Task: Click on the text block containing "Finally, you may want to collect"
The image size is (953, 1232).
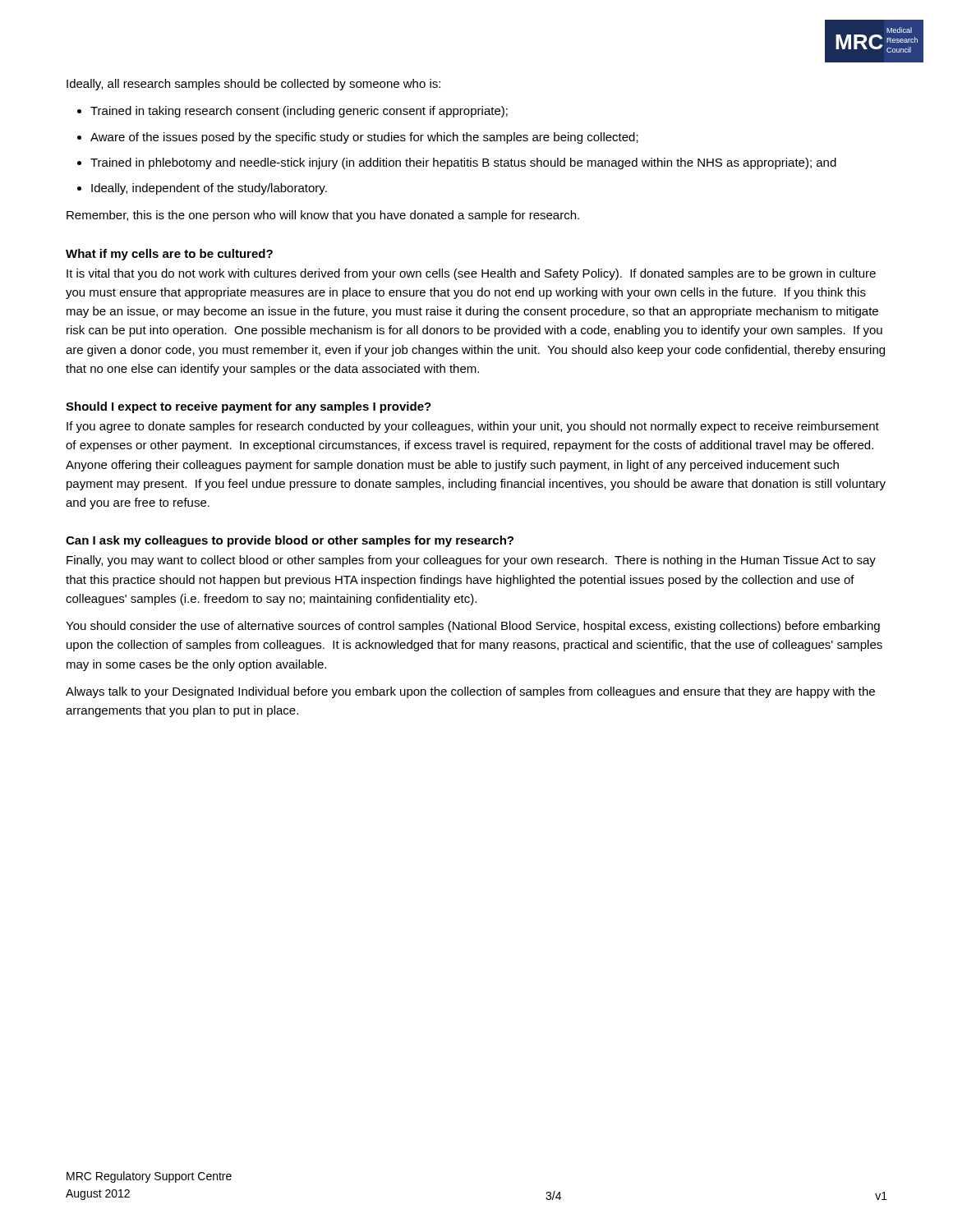Action: coord(471,579)
